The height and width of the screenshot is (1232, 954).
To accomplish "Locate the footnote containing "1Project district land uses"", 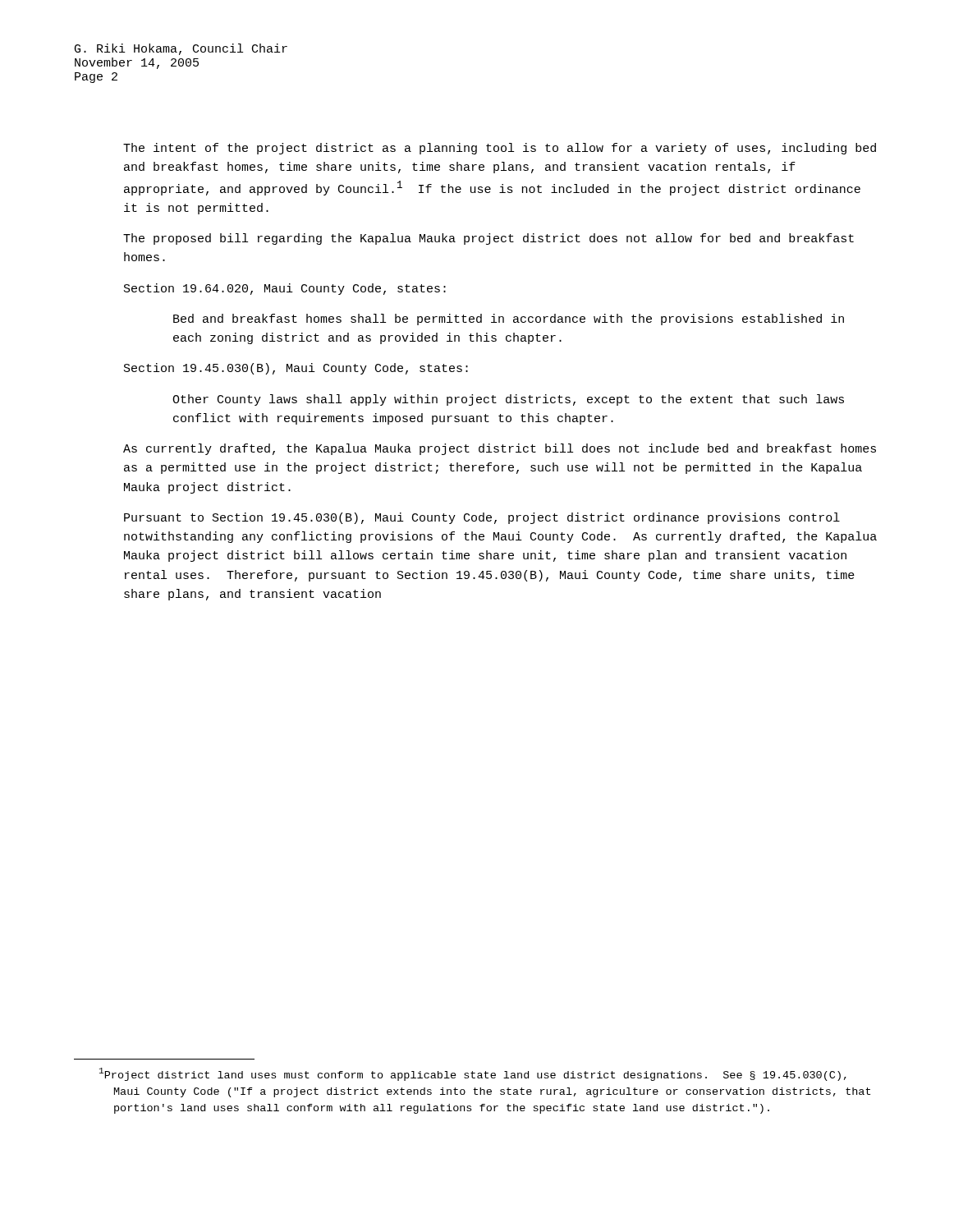I will pos(492,1090).
